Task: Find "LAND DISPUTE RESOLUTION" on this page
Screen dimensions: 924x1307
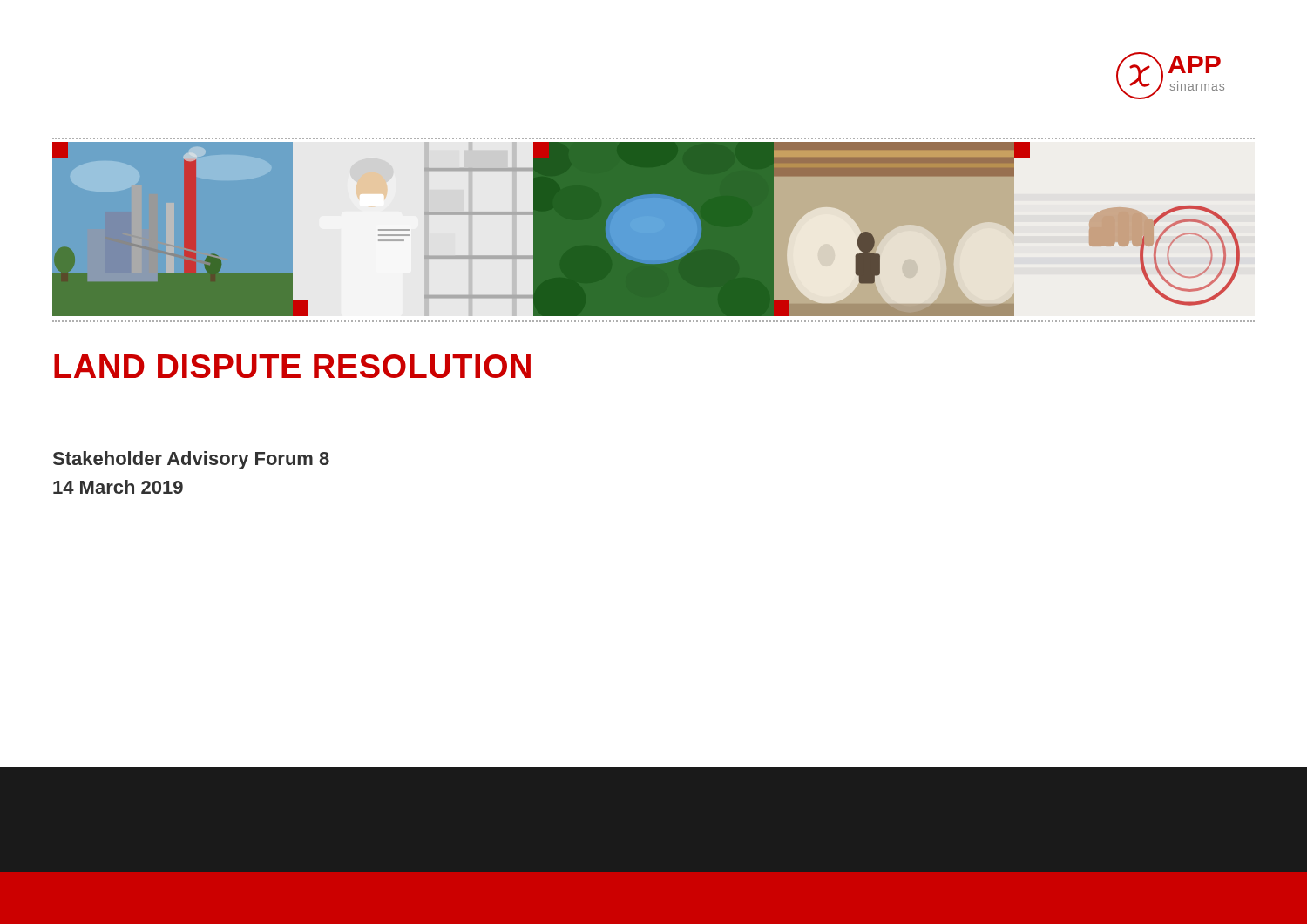Action: [293, 367]
